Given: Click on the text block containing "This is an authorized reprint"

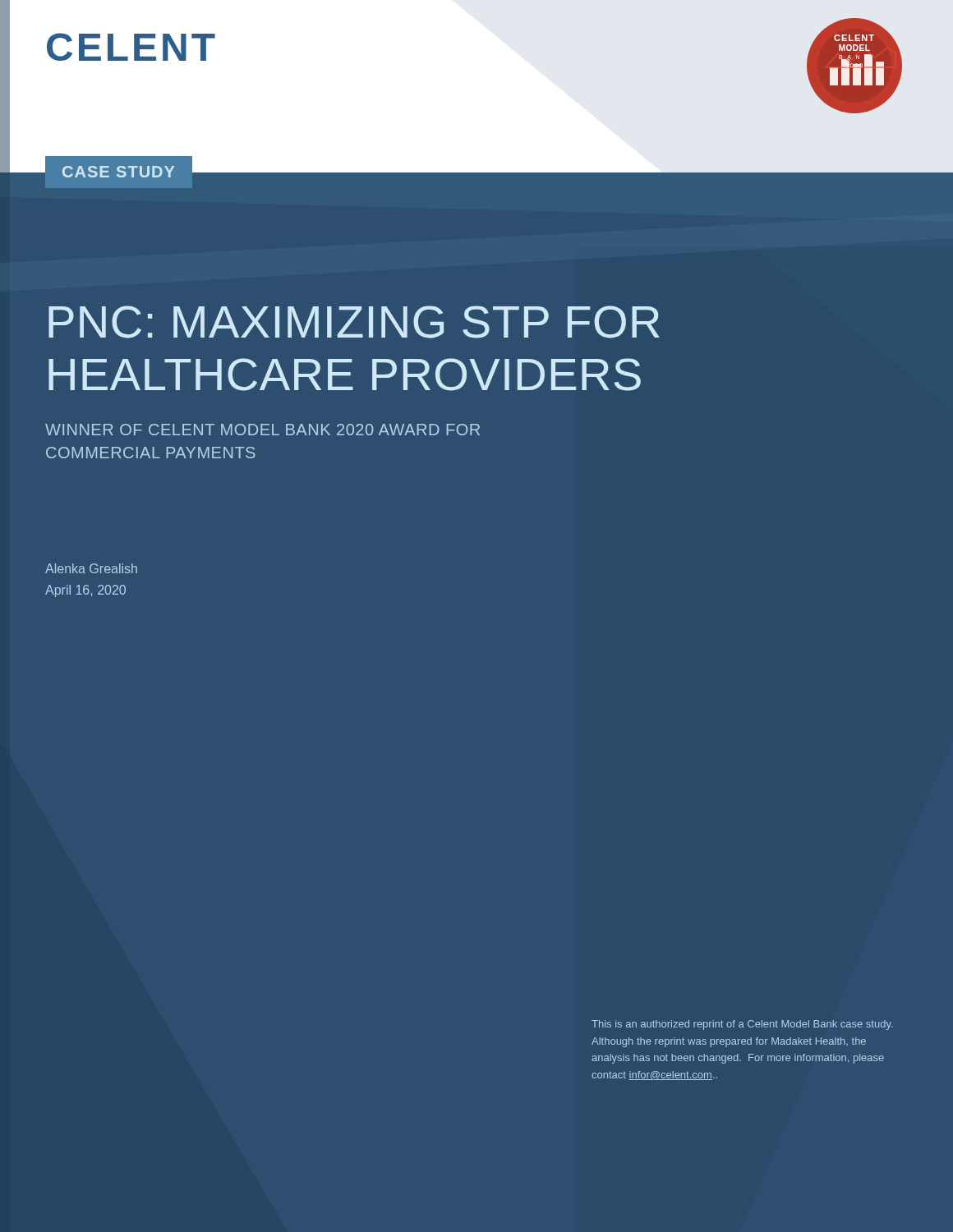Looking at the screenshot, I should click(744, 1049).
